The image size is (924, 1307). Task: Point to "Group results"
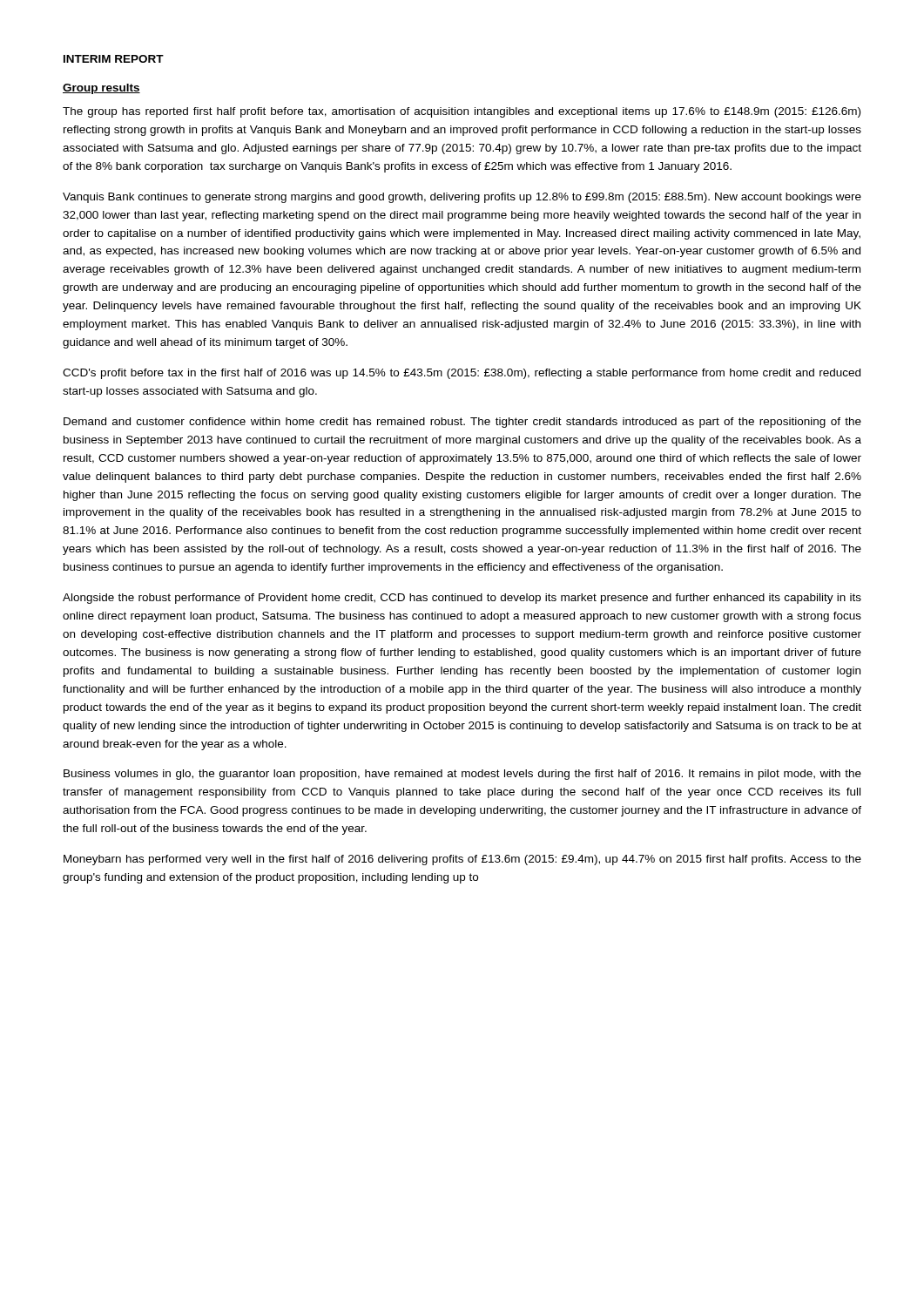click(x=101, y=88)
